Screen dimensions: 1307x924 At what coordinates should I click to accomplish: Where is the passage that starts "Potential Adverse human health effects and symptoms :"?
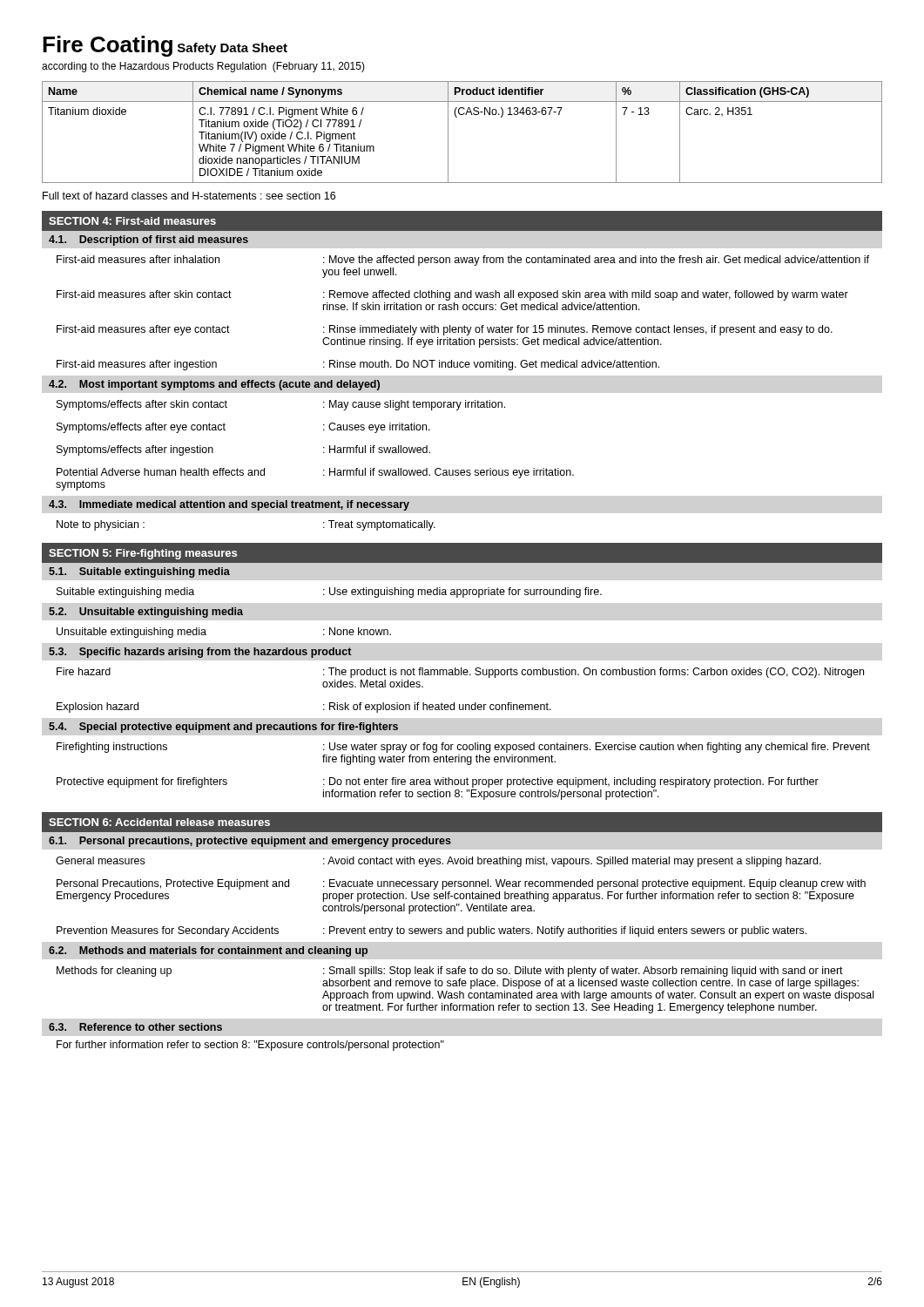click(x=462, y=478)
